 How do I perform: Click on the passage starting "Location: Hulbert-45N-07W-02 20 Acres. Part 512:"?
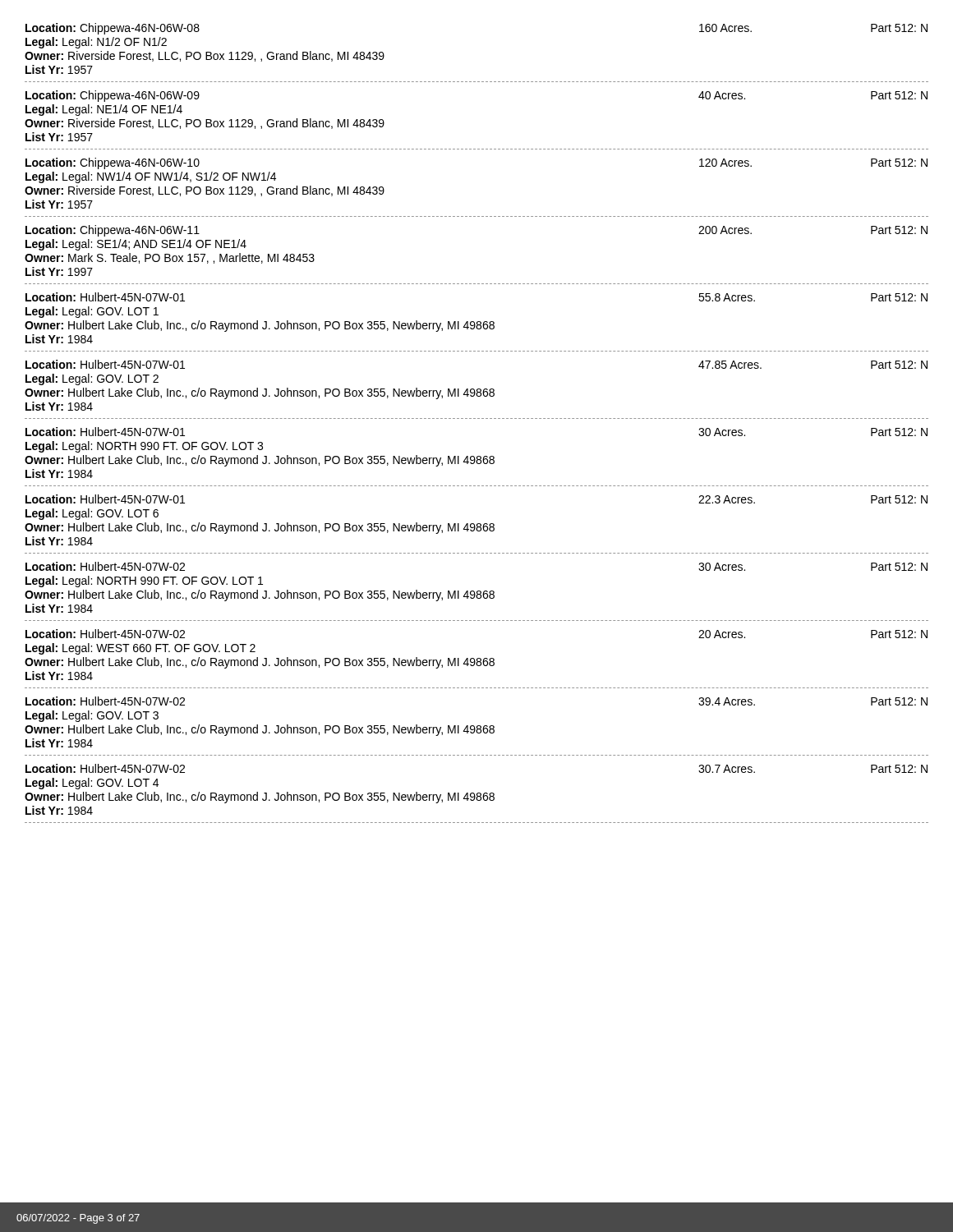pyautogui.click(x=476, y=655)
